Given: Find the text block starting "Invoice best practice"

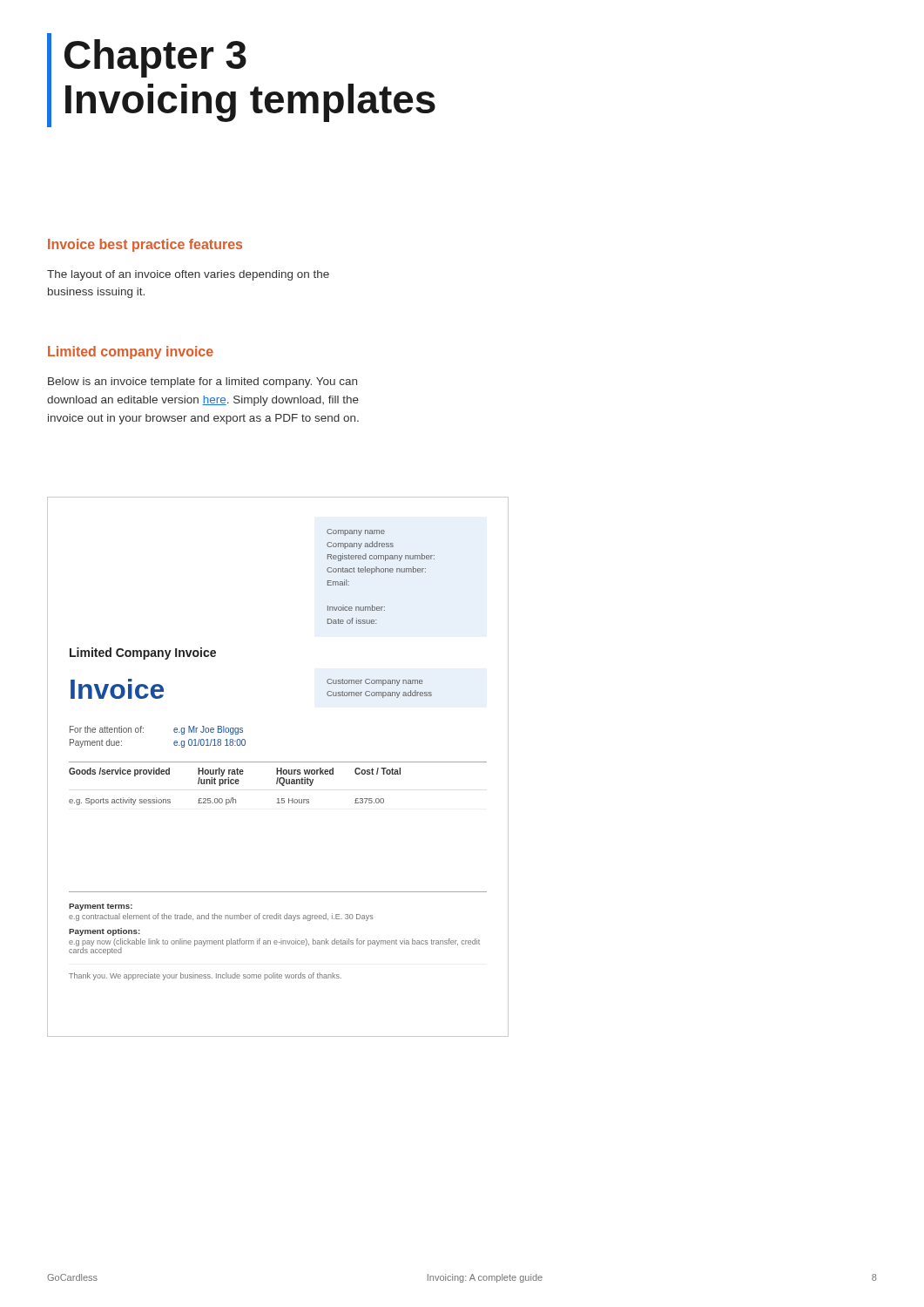Looking at the screenshot, I should point(145,244).
